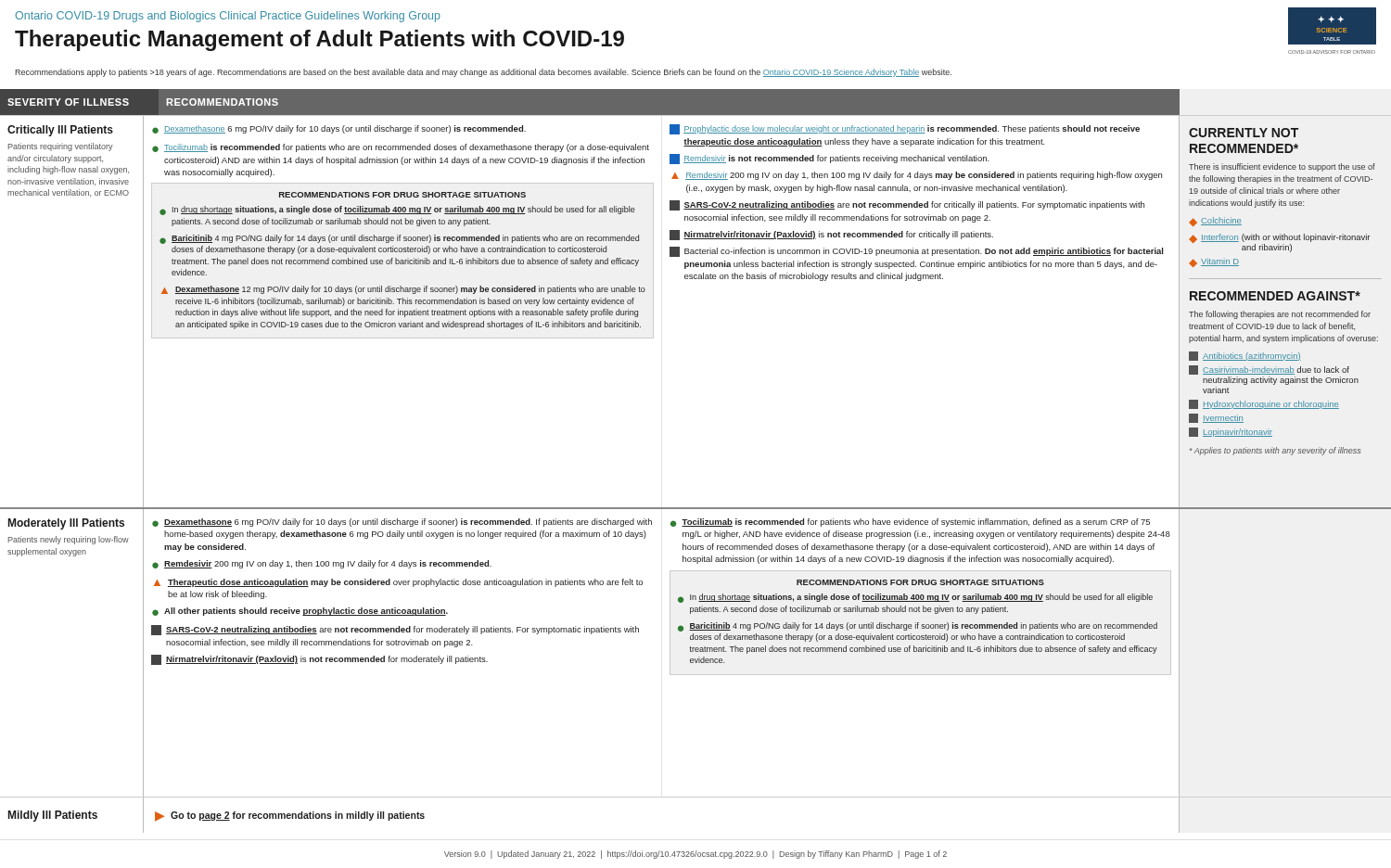Viewport: 1391px width, 868px height.
Task: Click on the region starting "Antibiotics (azithromycin)"
Action: (1245, 355)
